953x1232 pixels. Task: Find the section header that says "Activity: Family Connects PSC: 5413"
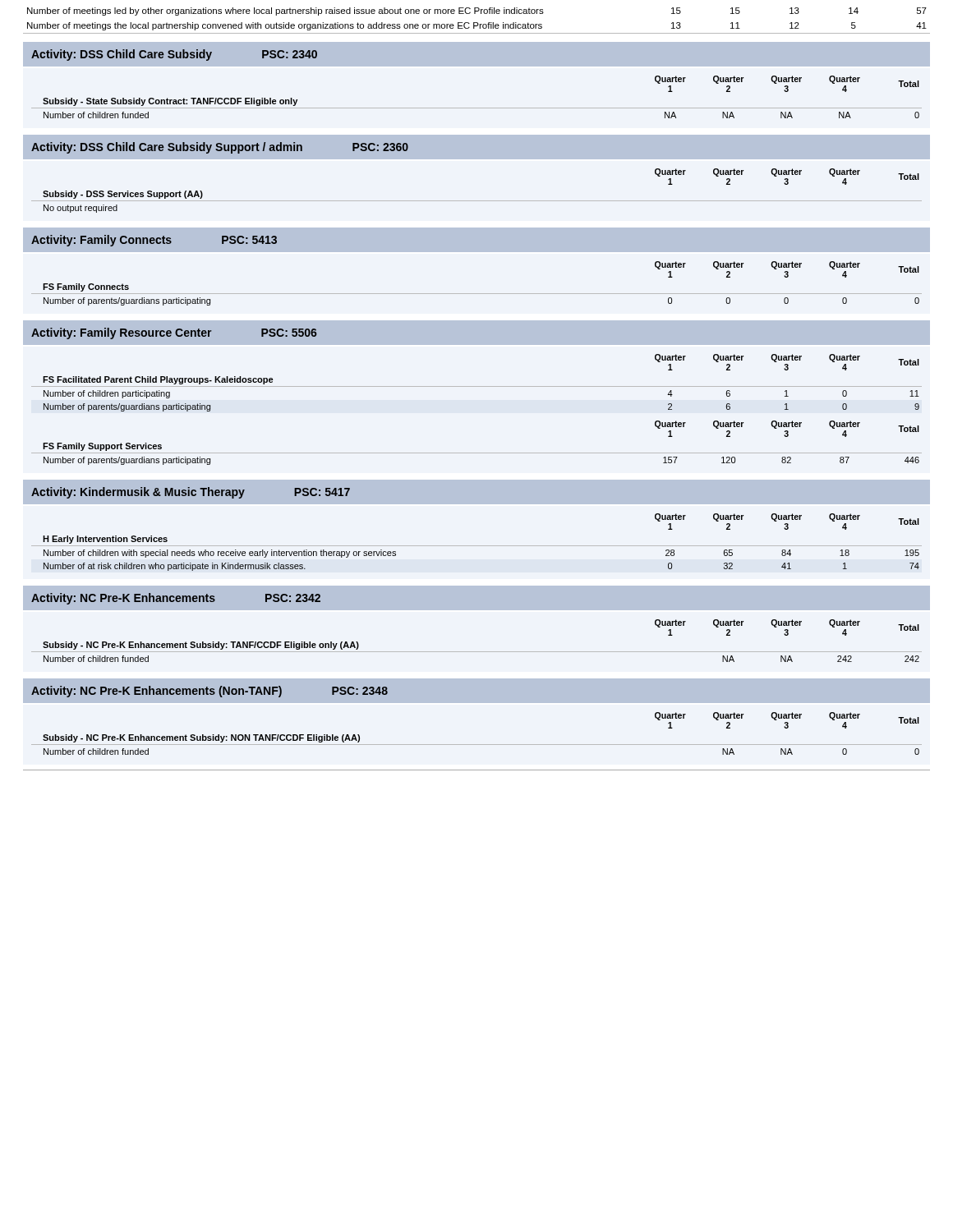[x=154, y=240]
